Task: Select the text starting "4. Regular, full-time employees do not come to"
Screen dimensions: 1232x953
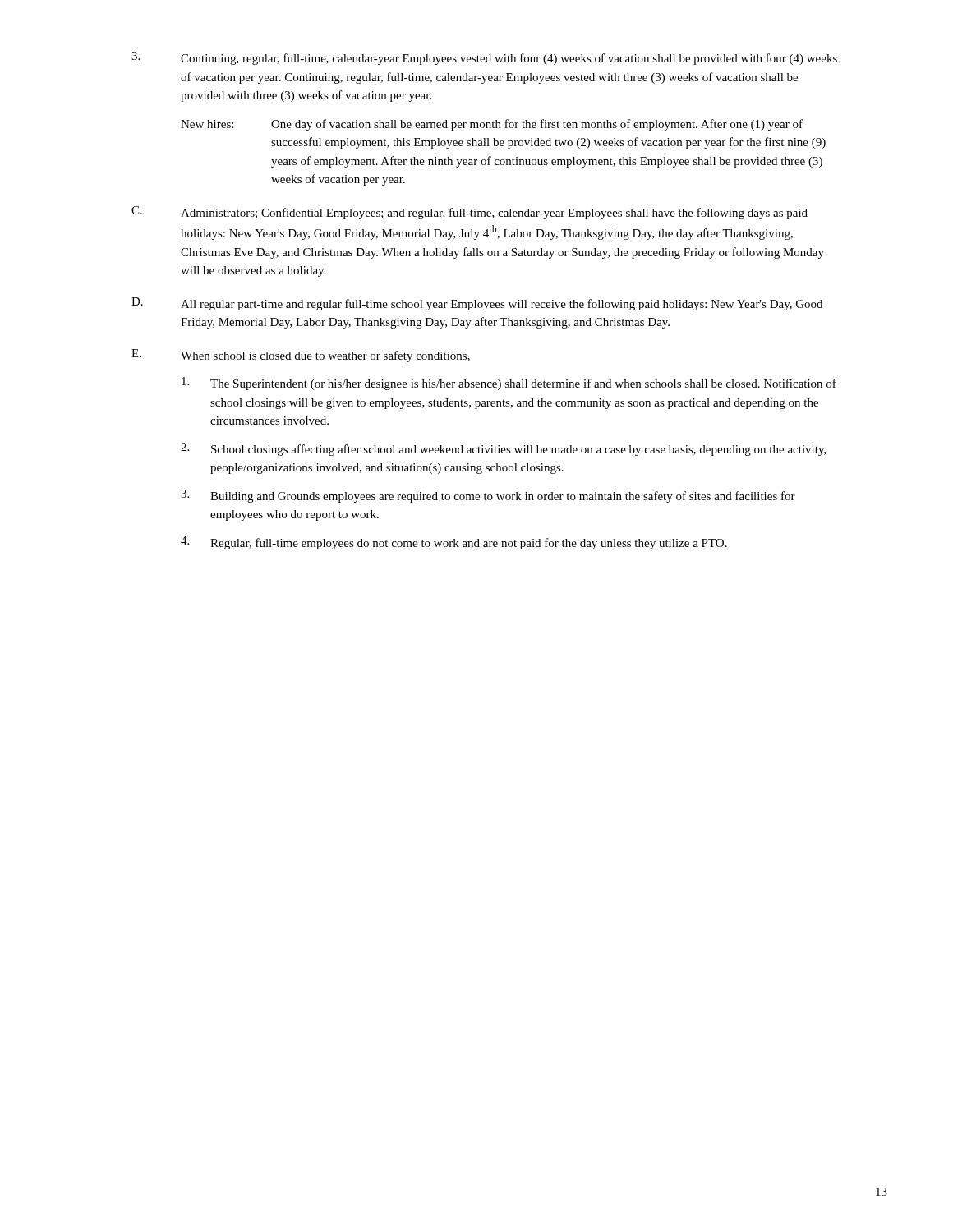Action: [x=509, y=543]
